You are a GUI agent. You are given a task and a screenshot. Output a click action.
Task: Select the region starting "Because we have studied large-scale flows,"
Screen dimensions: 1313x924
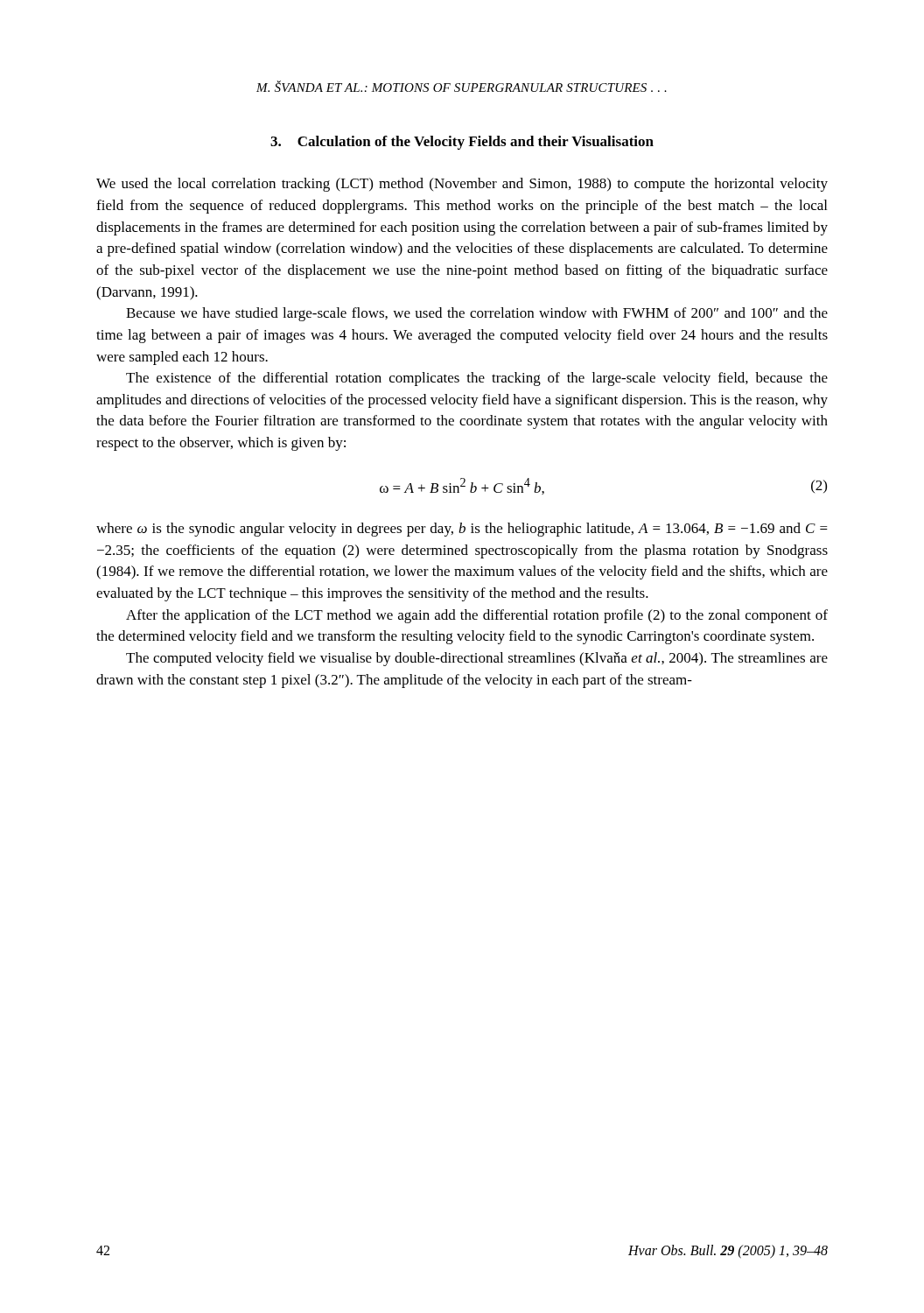pyautogui.click(x=462, y=335)
